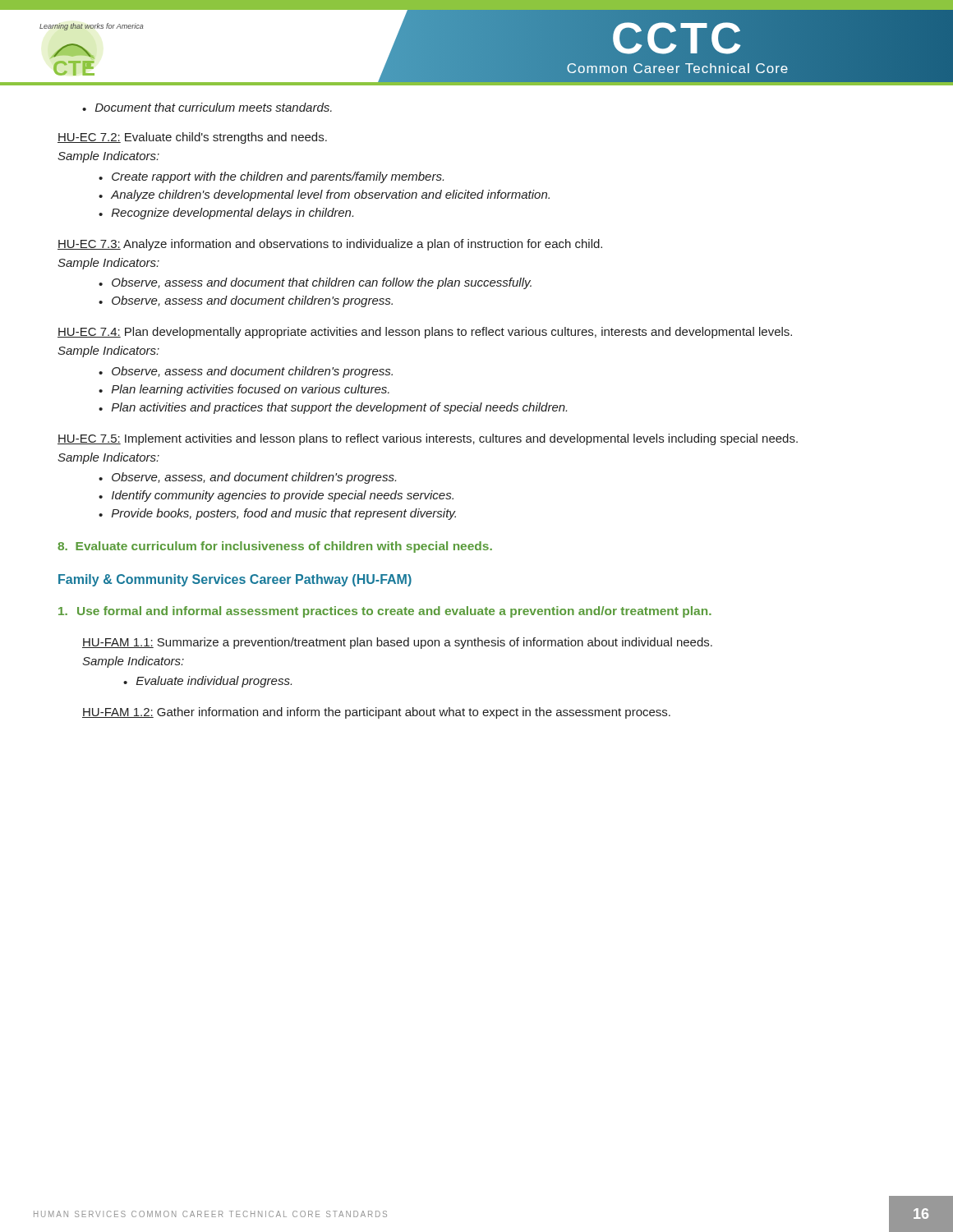Locate the text block that says "HU-EC 7.5: Implement activities and"

click(x=428, y=447)
